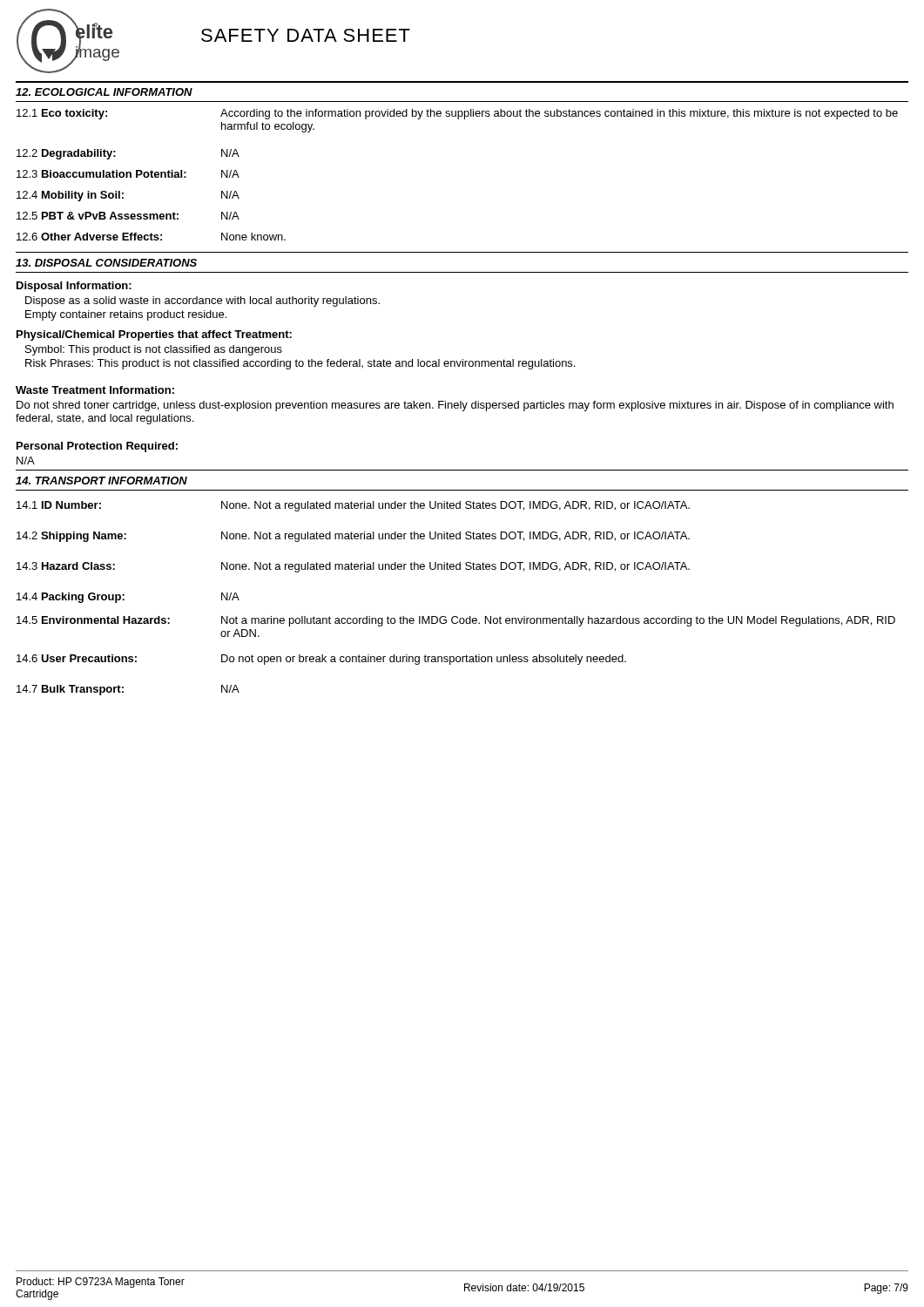Locate the text block that says "1 ID Number: None. Not a regulated"

tap(462, 505)
